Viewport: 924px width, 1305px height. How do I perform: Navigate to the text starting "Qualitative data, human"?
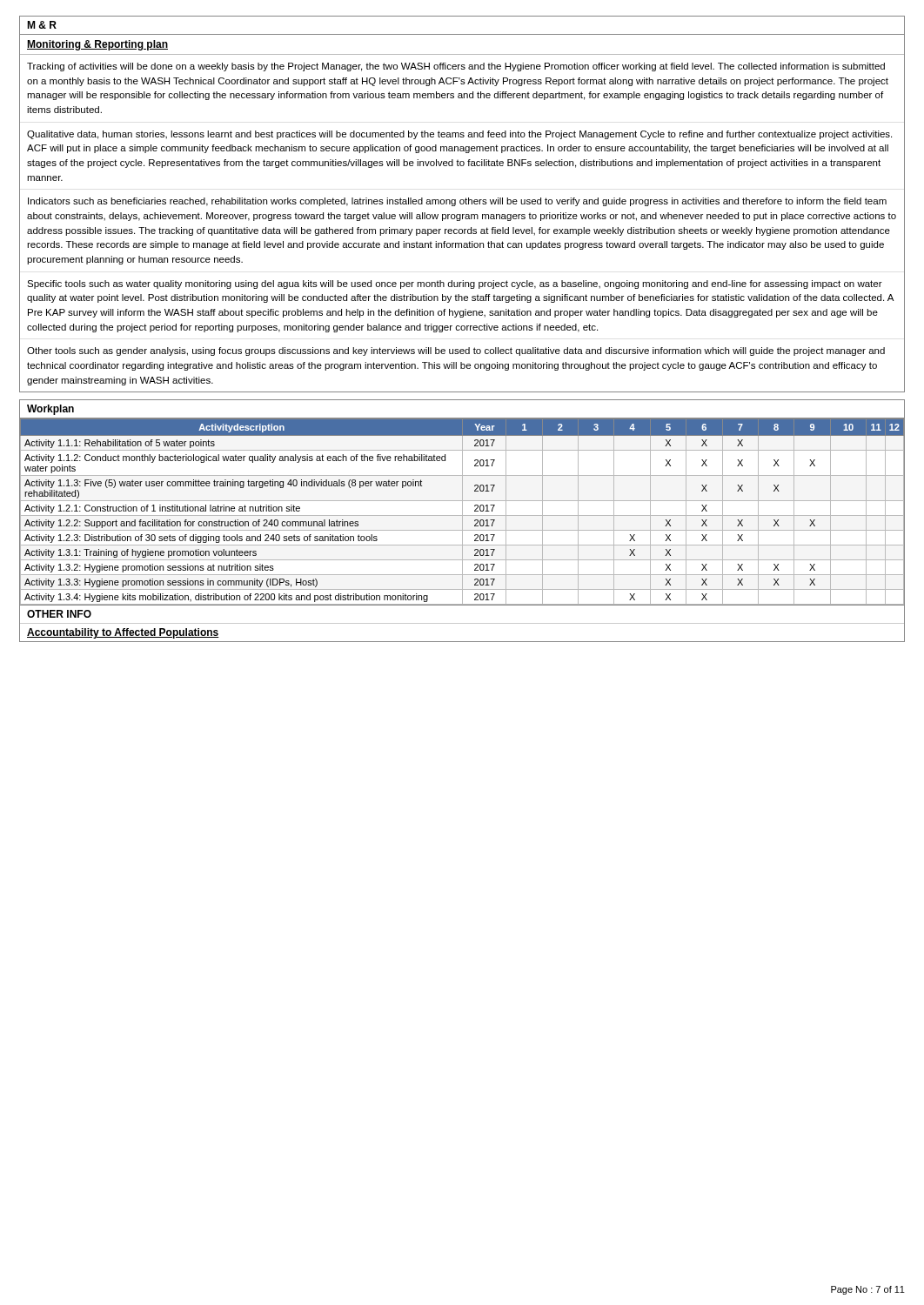(x=462, y=156)
